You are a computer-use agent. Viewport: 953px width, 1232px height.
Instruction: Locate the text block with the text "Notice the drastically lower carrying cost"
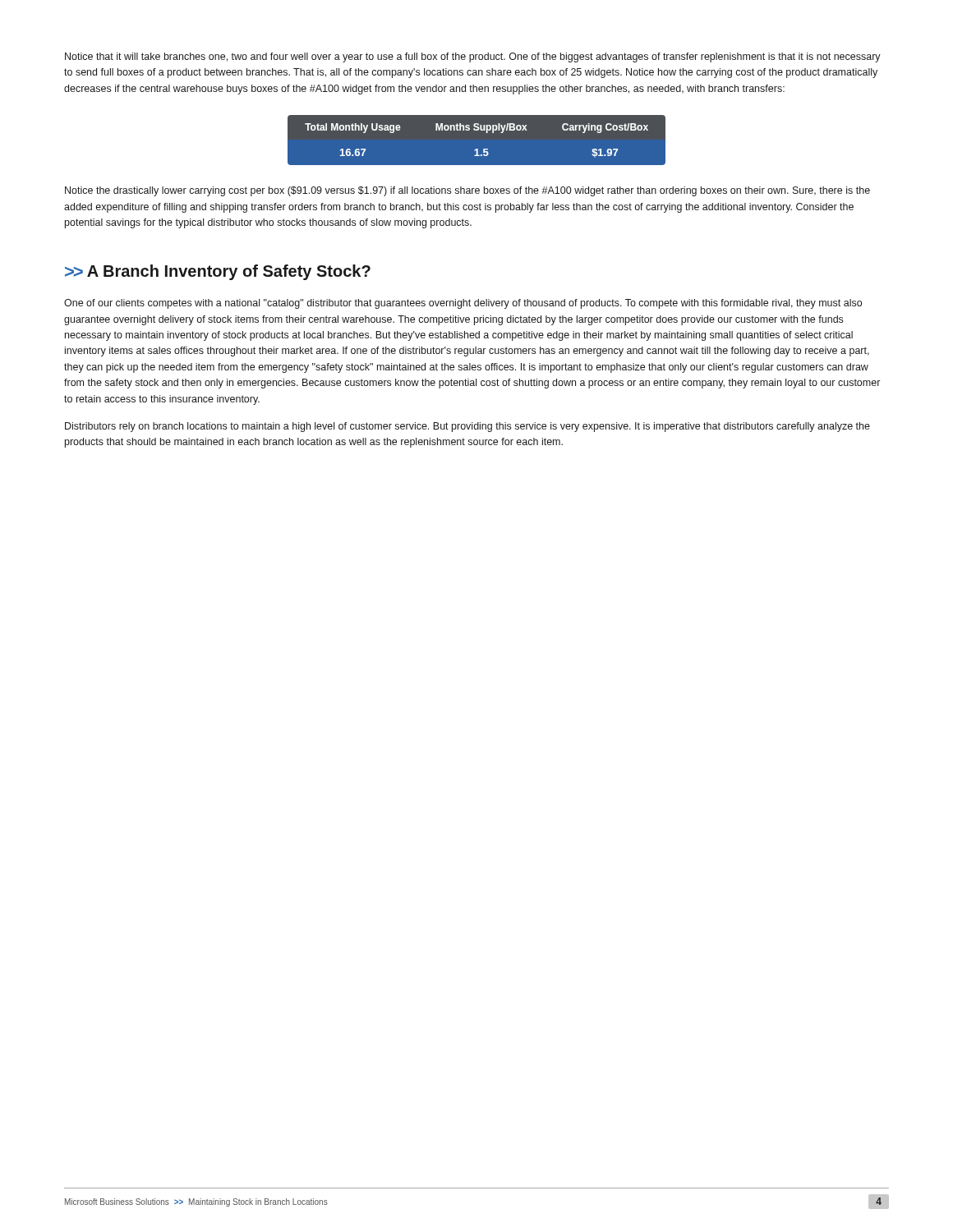[467, 207]
